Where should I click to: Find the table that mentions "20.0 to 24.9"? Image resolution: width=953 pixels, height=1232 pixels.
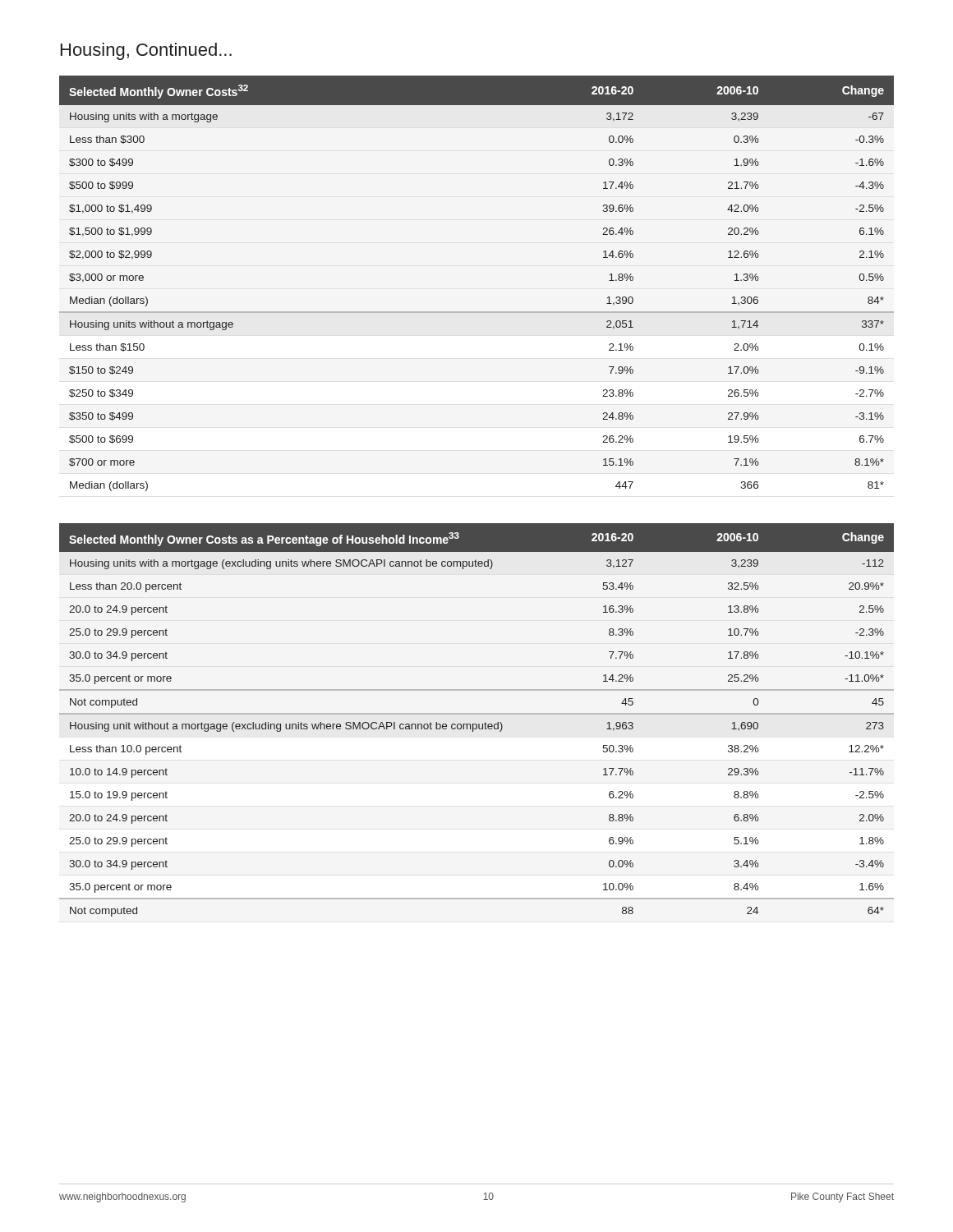click(x=476, y=723)
